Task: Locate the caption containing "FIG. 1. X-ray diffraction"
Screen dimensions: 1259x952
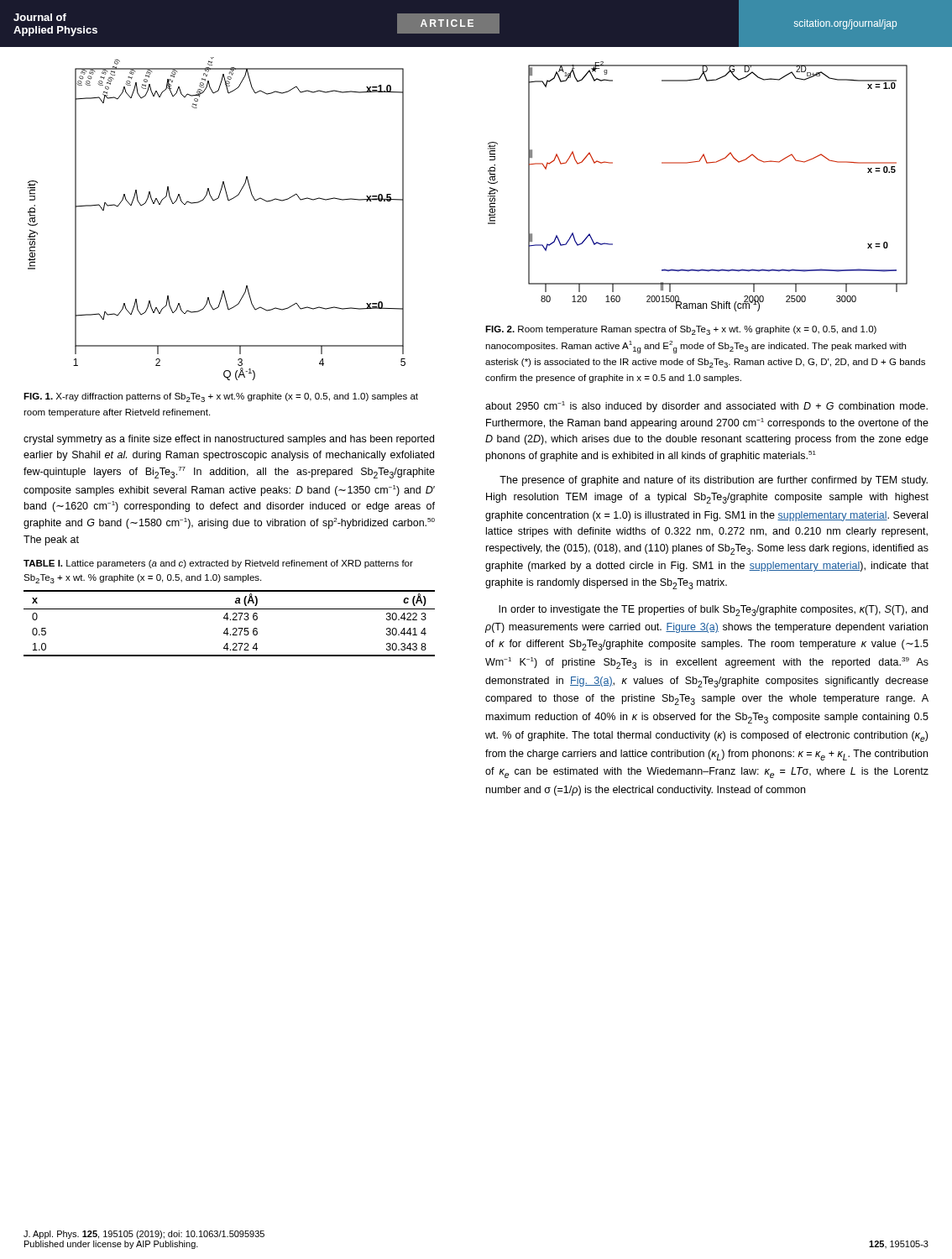Action: click(x=221, y=404)
